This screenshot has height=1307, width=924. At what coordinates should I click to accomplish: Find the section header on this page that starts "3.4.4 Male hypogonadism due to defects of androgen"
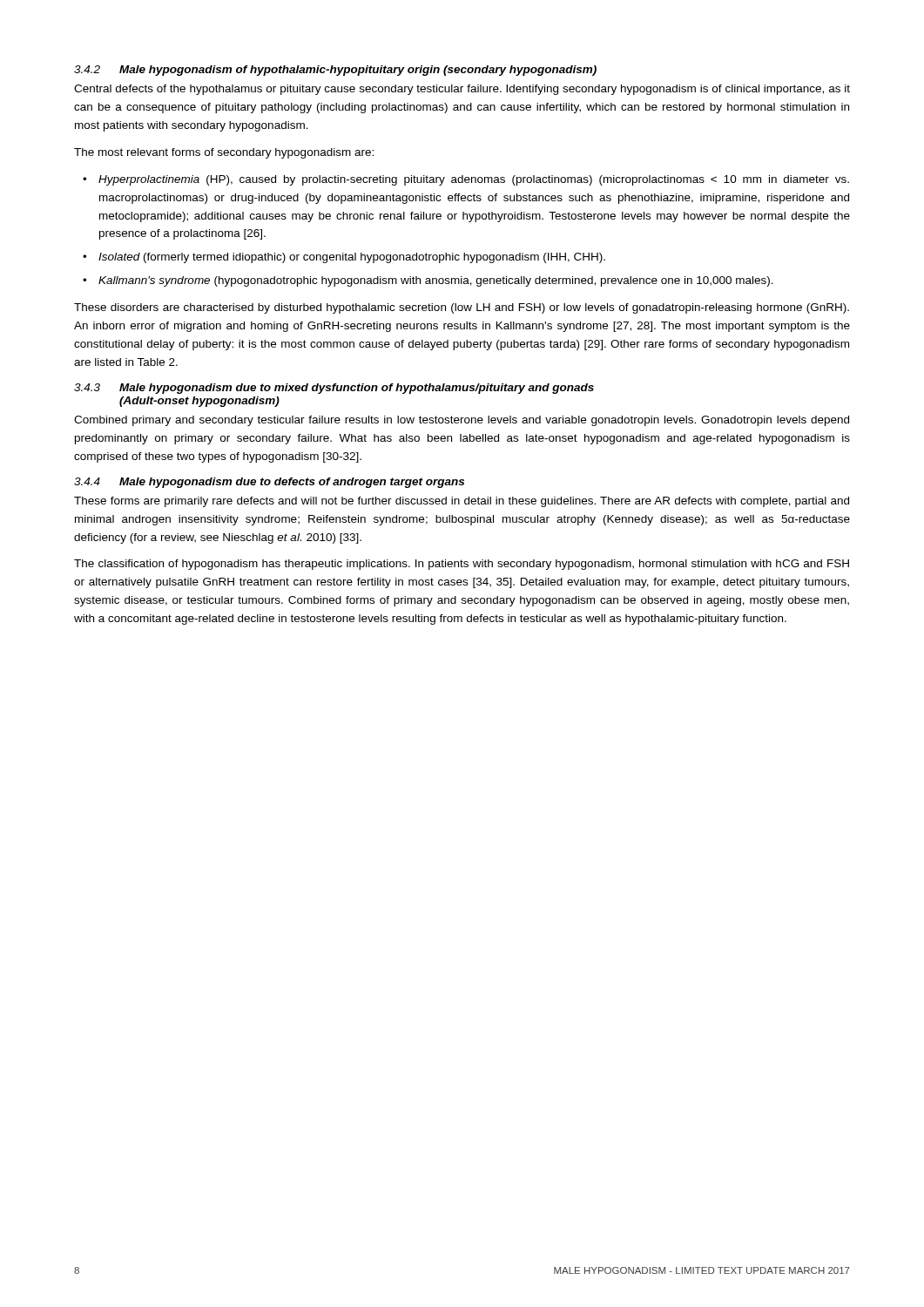tap(269, 481)
